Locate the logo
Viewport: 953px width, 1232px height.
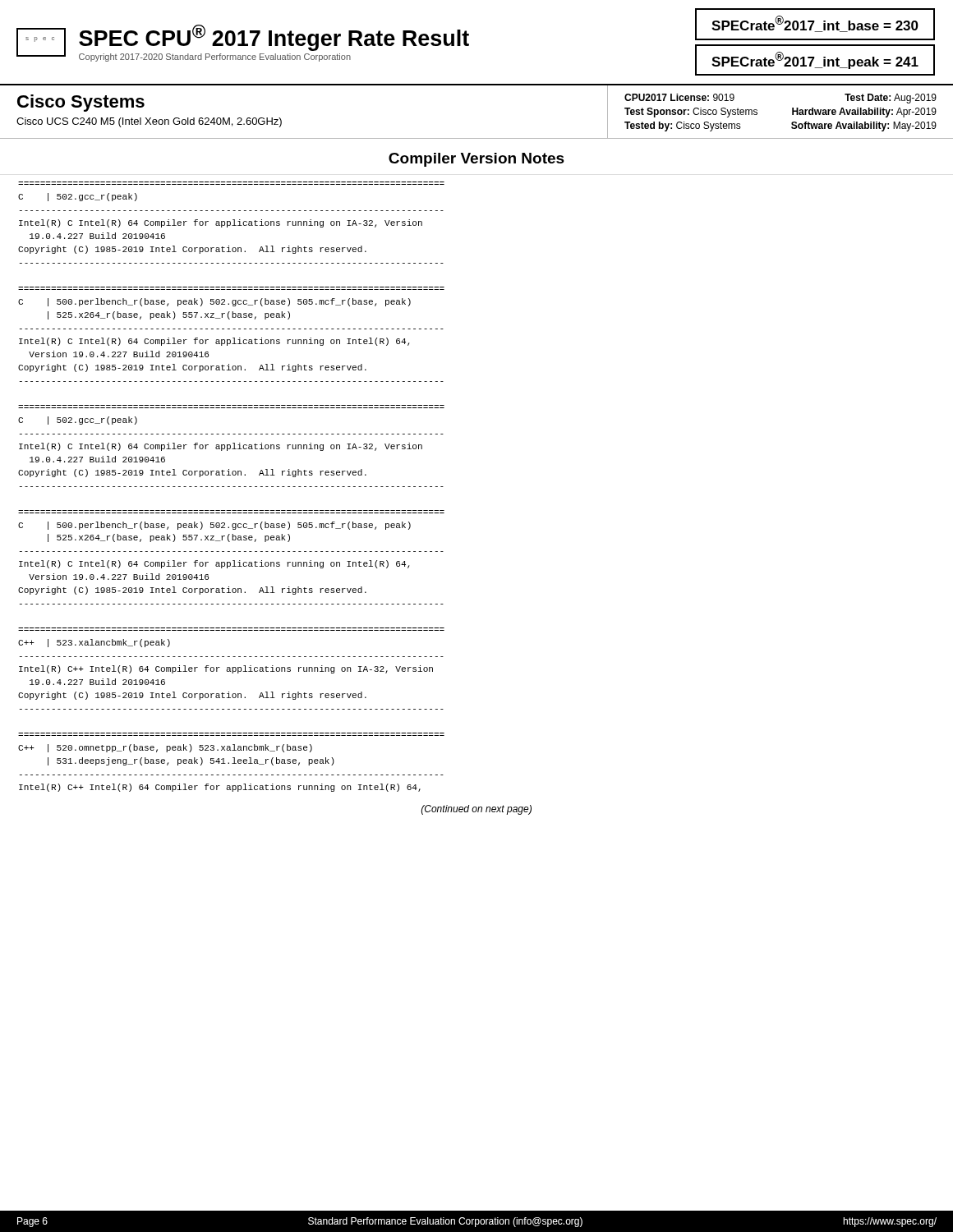[39, 35]
